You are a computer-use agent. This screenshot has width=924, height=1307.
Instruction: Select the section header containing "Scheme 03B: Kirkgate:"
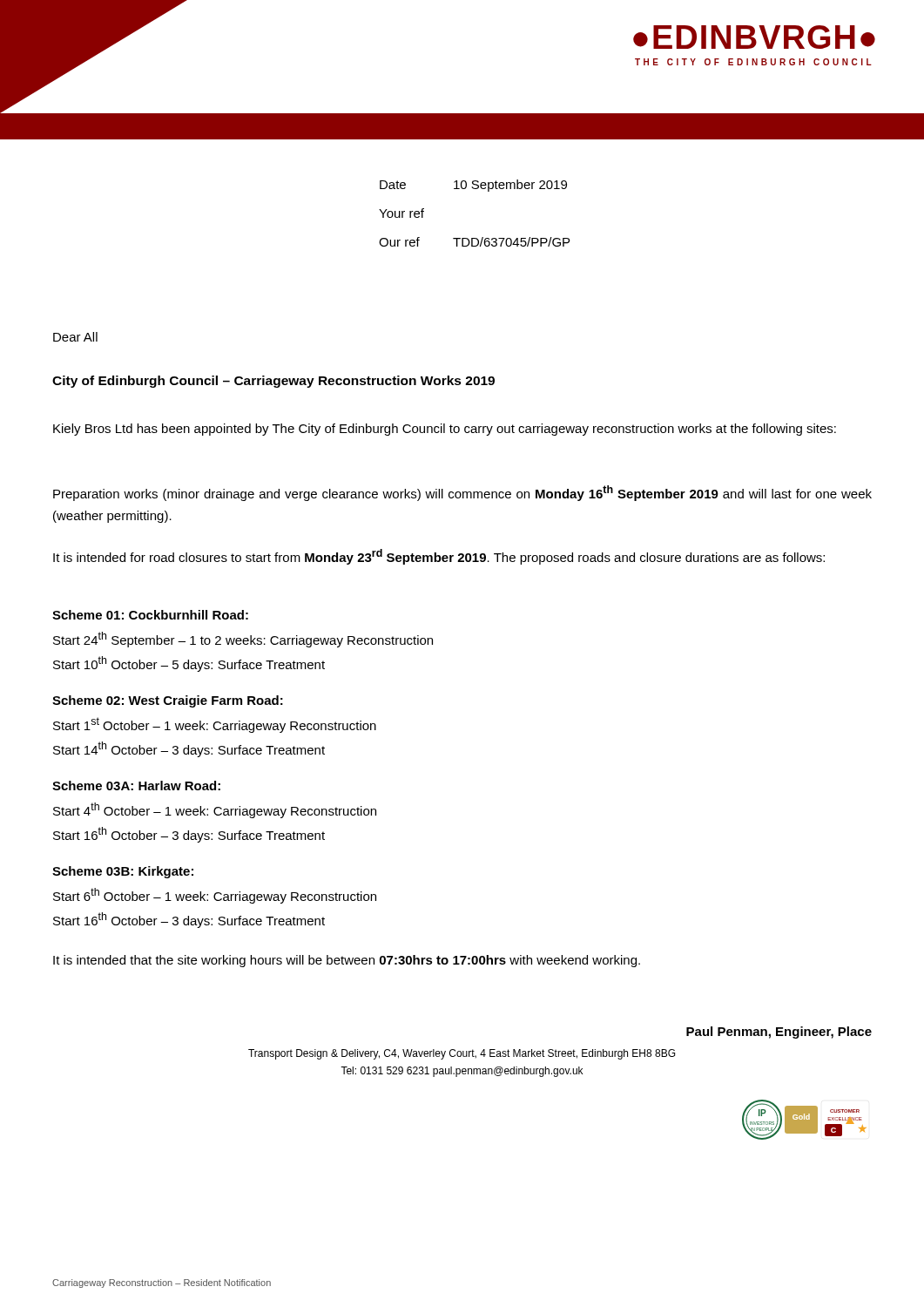coord(123,871)
